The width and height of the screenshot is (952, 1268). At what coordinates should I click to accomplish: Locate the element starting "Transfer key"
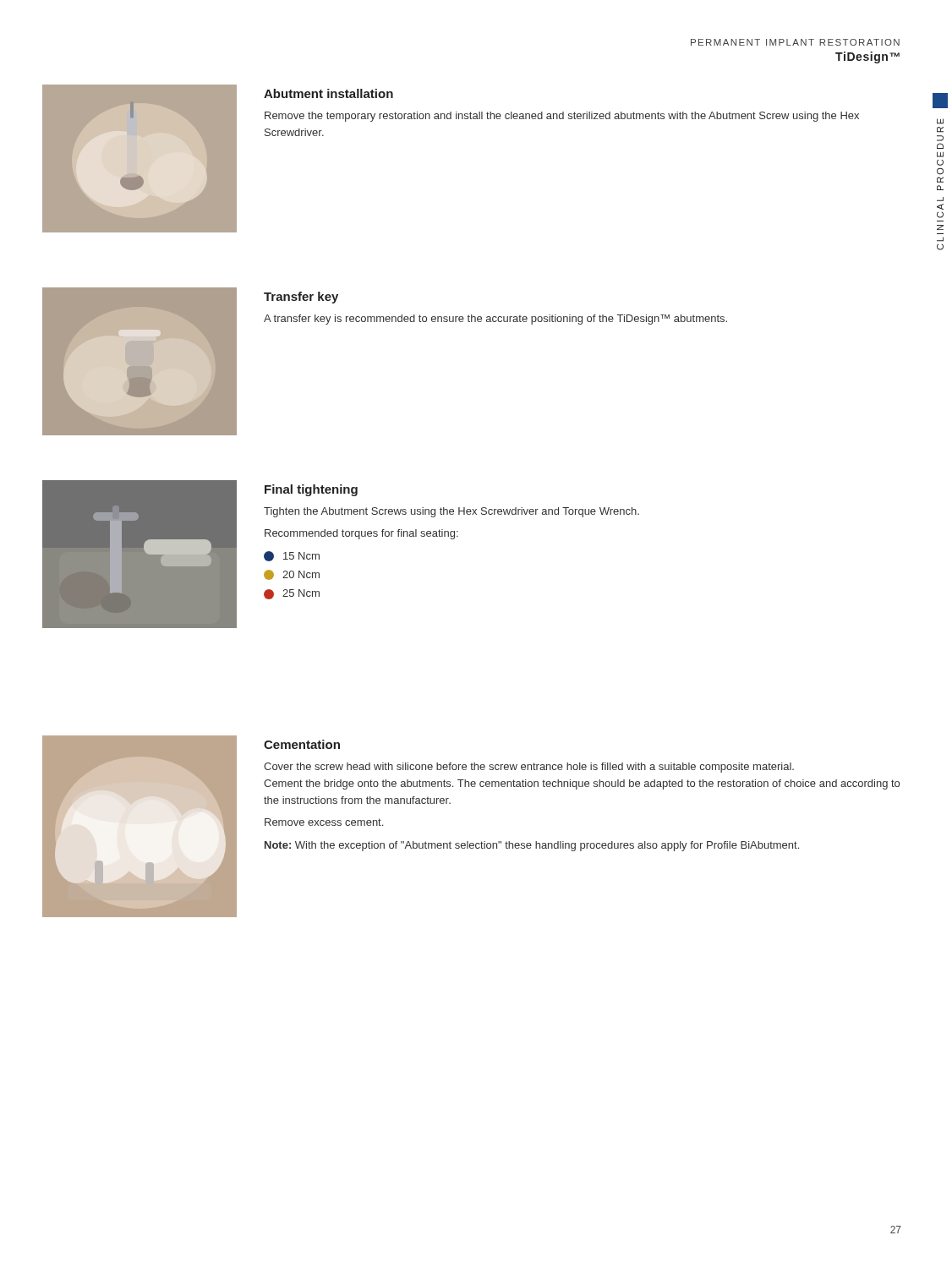pos(301,296)
